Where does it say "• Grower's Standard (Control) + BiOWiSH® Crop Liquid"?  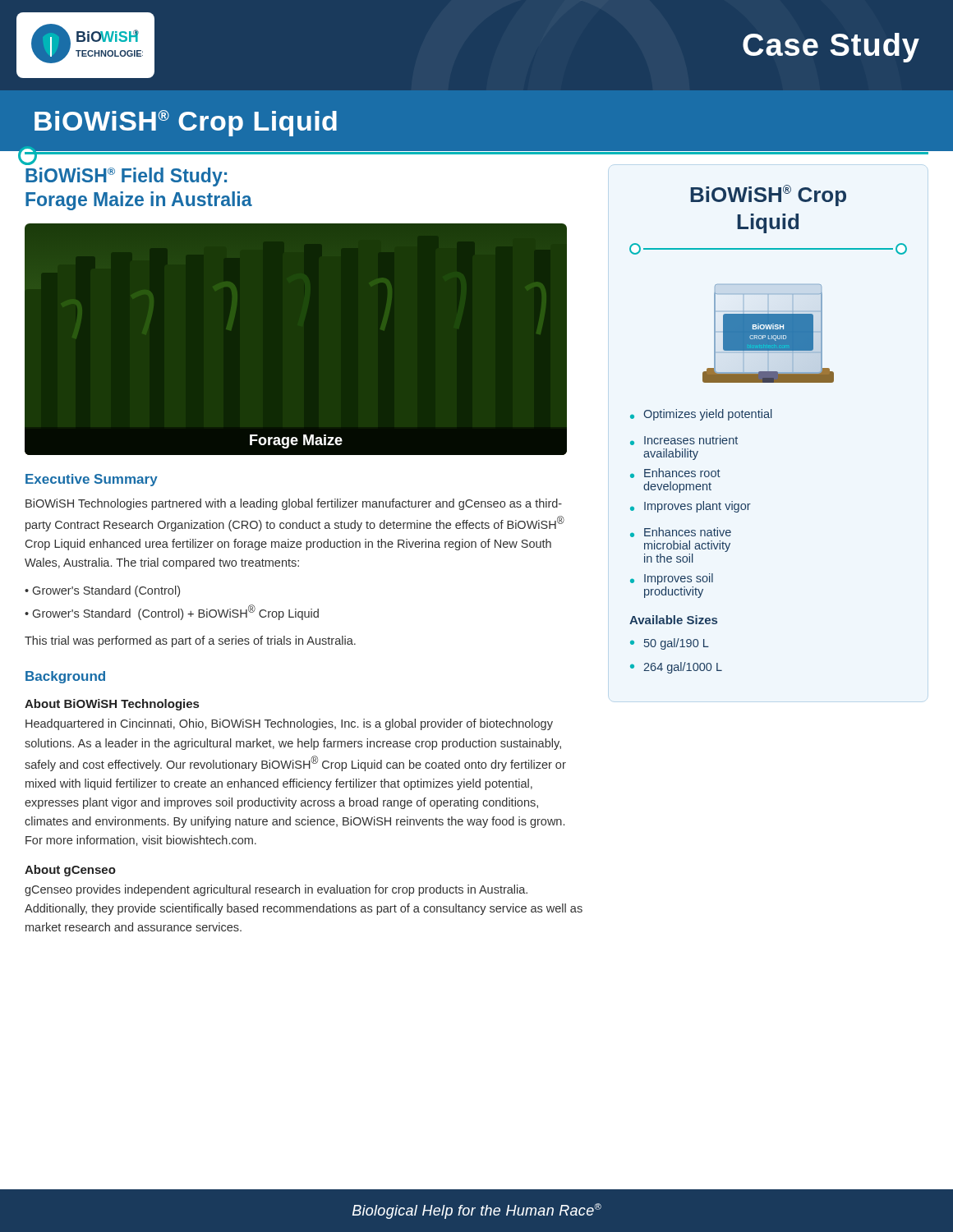(172, 612)
